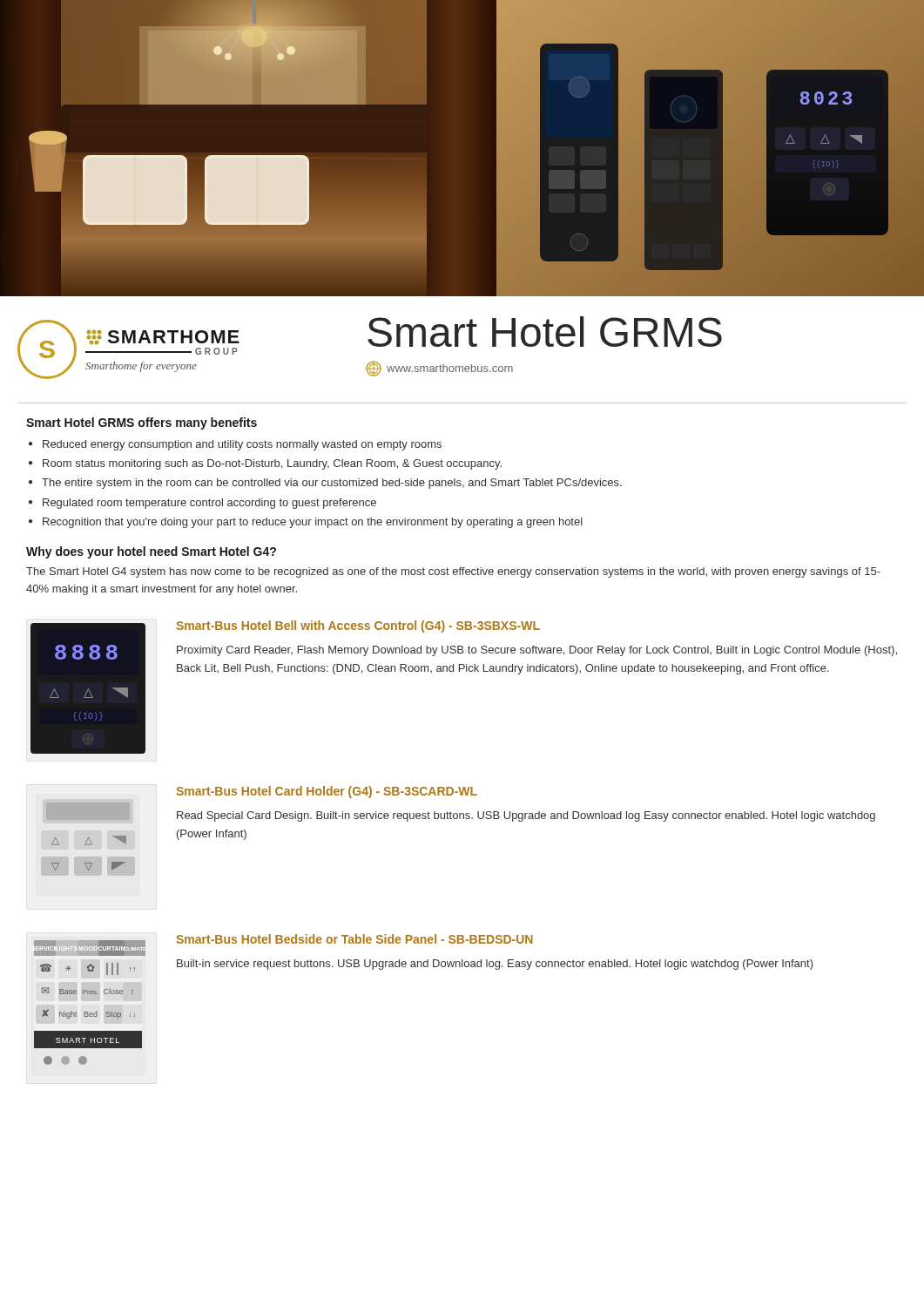Screen dimensions: 1307x924
Task: Locate the text starting "Built-in service request buttons. USB Upgrade and"
Action: pos(495,963)
